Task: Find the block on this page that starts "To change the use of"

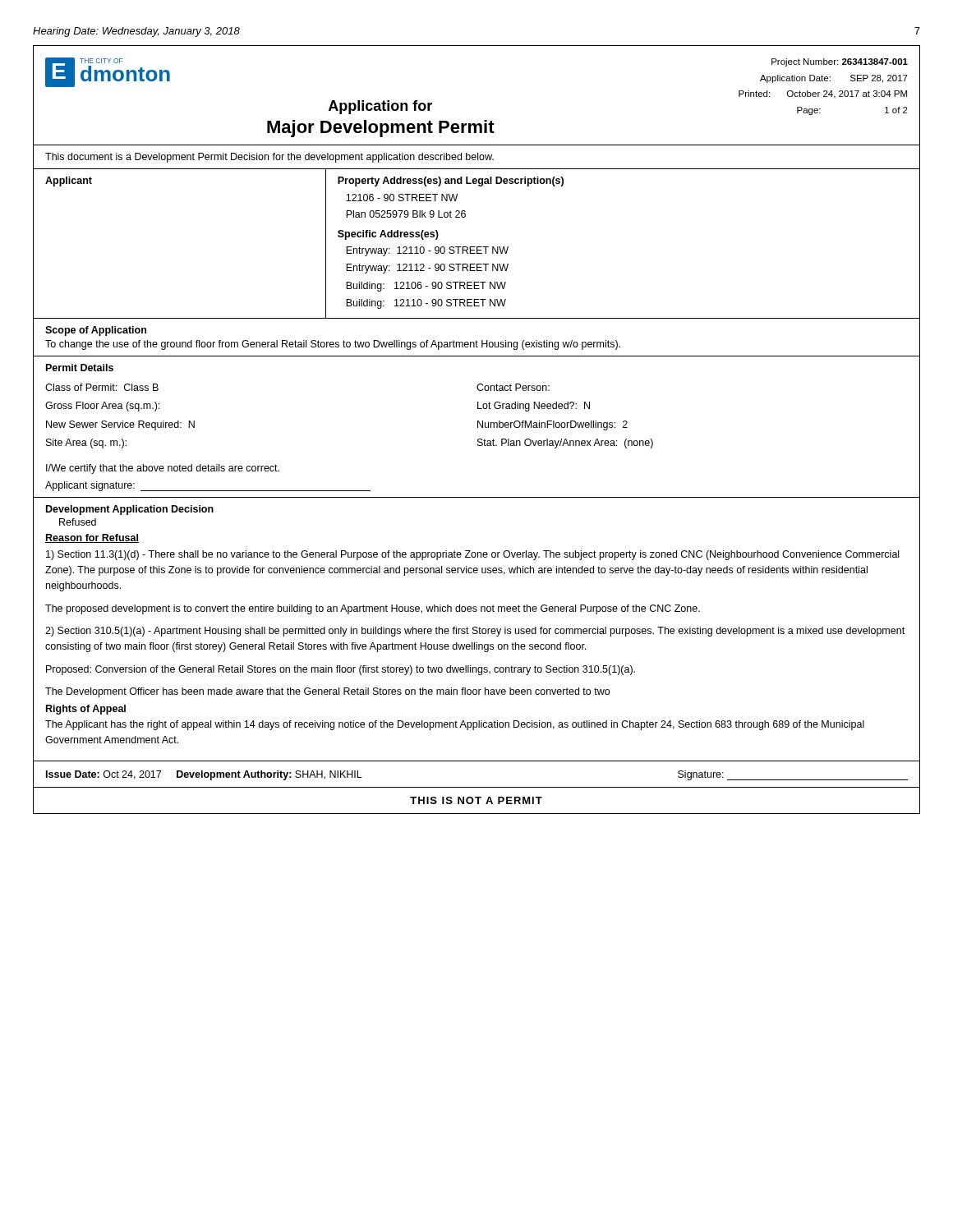Action: (333, 344)
